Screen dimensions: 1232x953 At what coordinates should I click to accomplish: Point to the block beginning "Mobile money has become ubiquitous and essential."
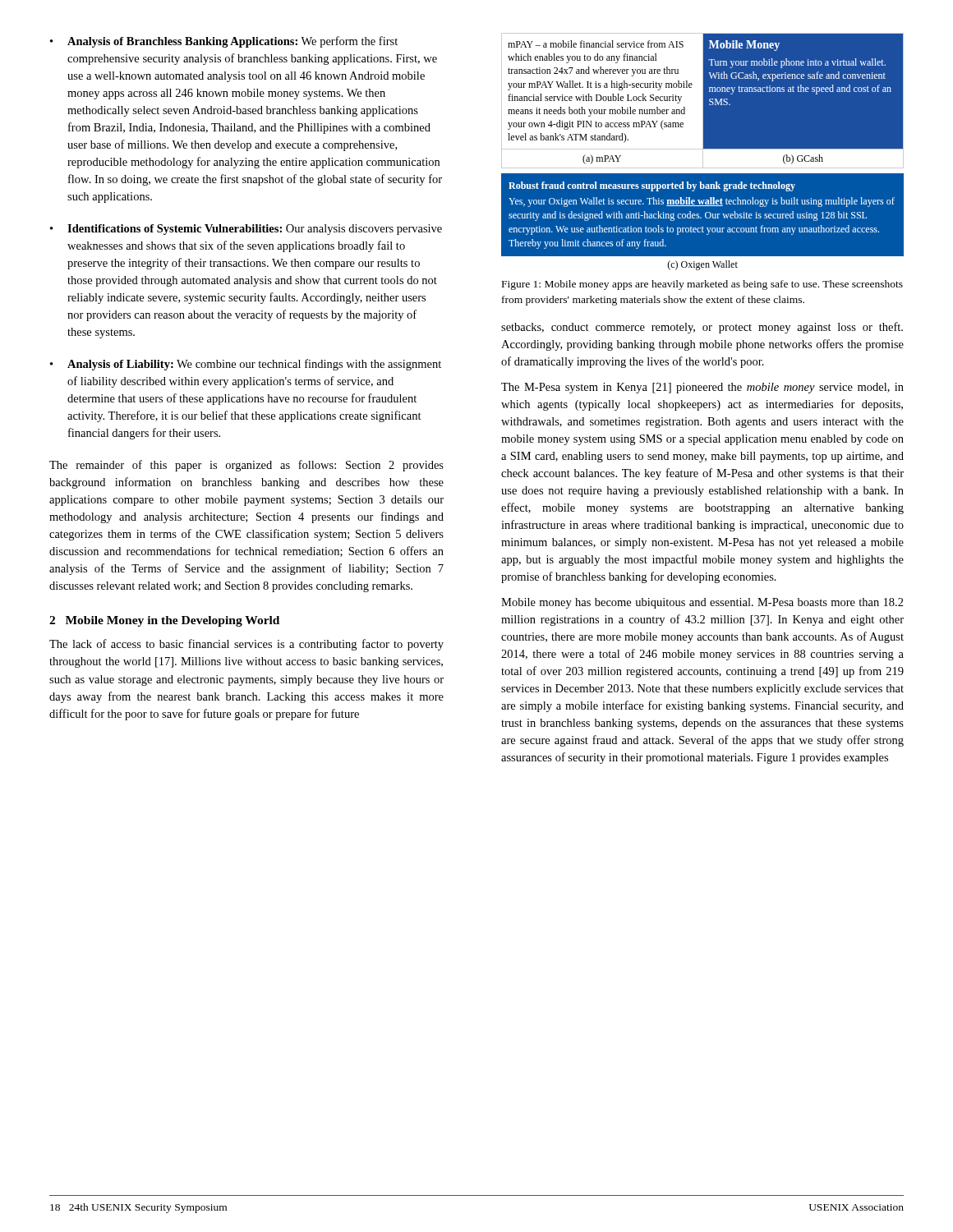(702, 680)
